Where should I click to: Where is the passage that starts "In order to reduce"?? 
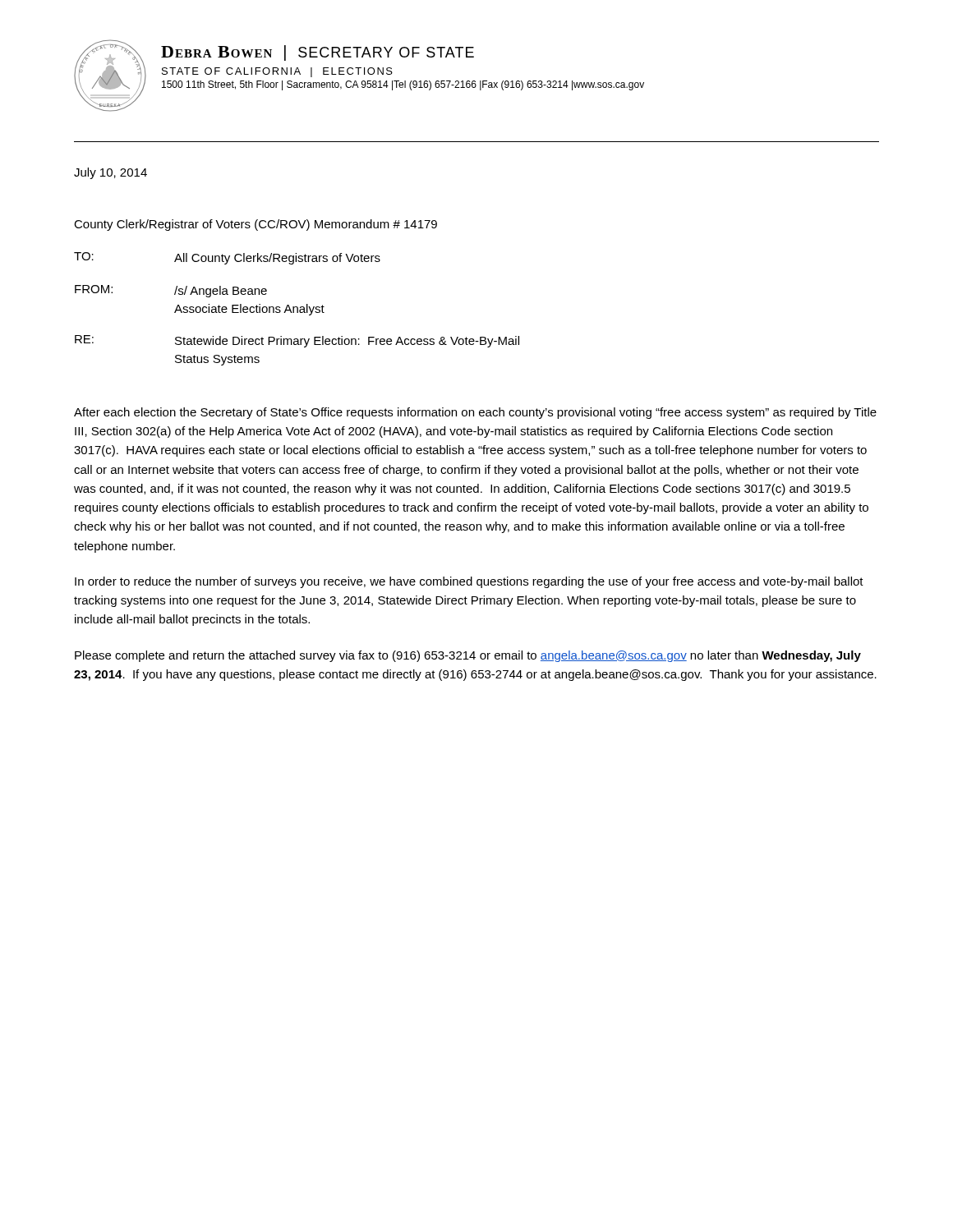[468, 600]
